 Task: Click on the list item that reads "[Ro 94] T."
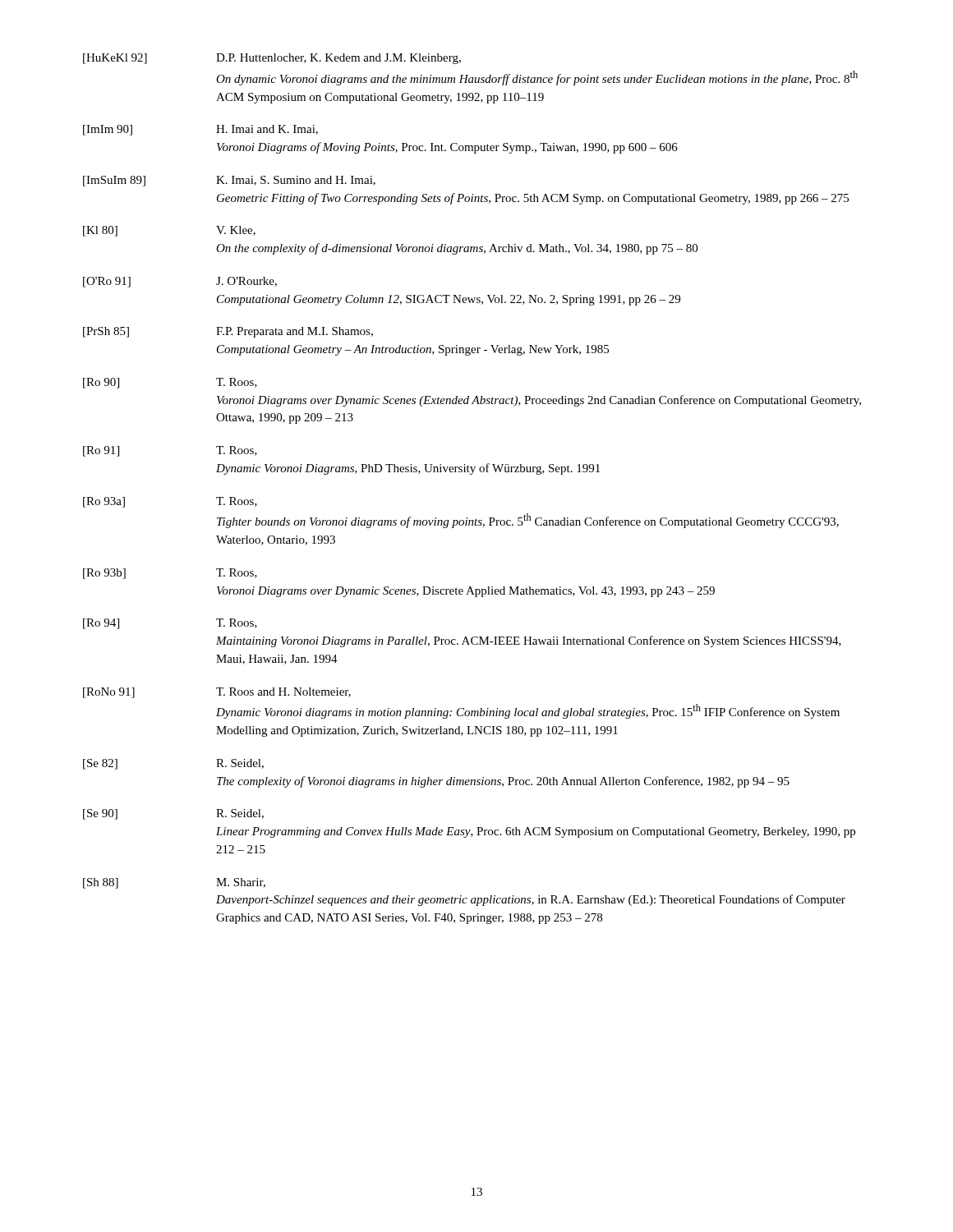click(476, 641)
